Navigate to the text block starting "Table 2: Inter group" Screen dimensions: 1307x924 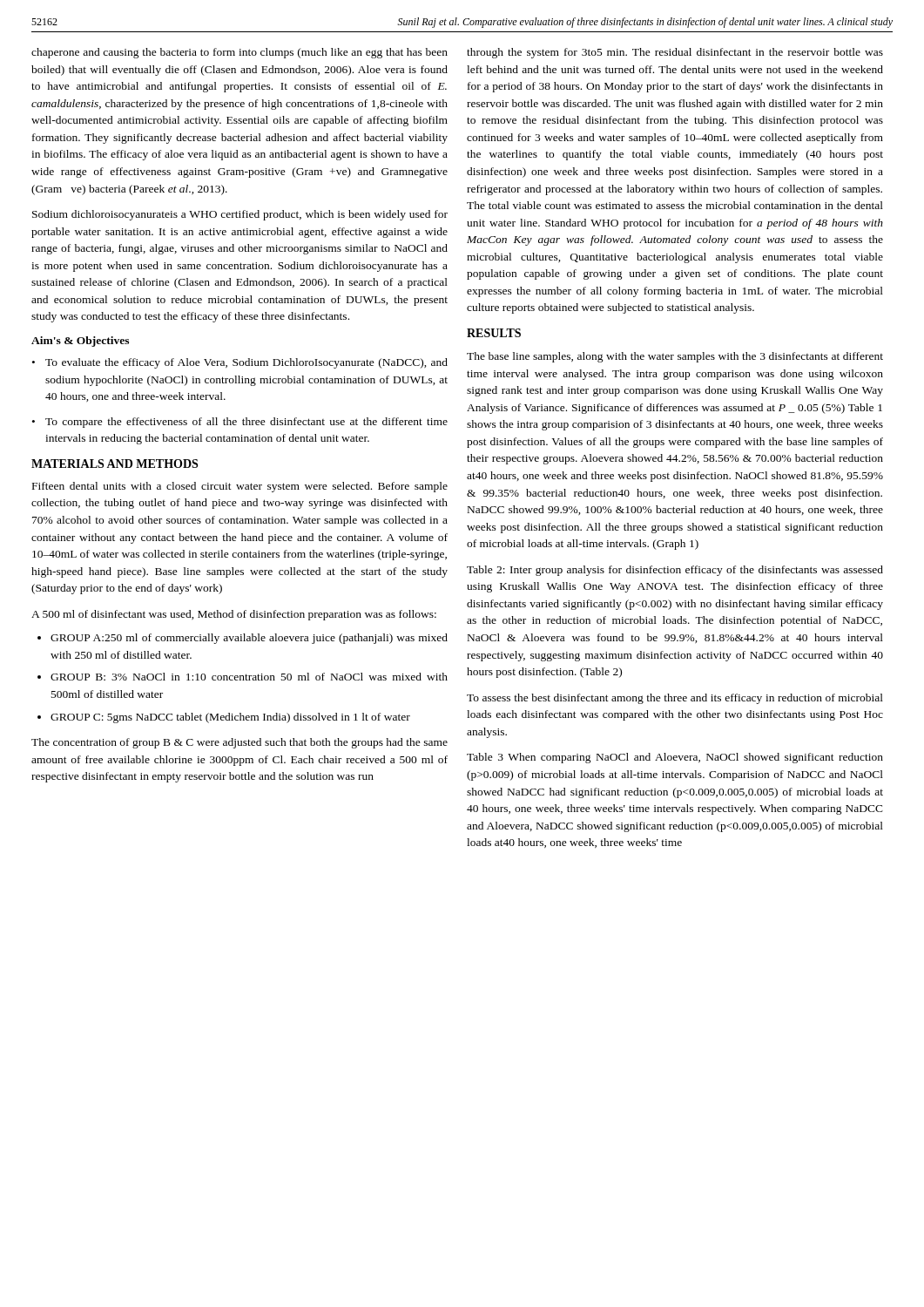click(x=675, y=621)
